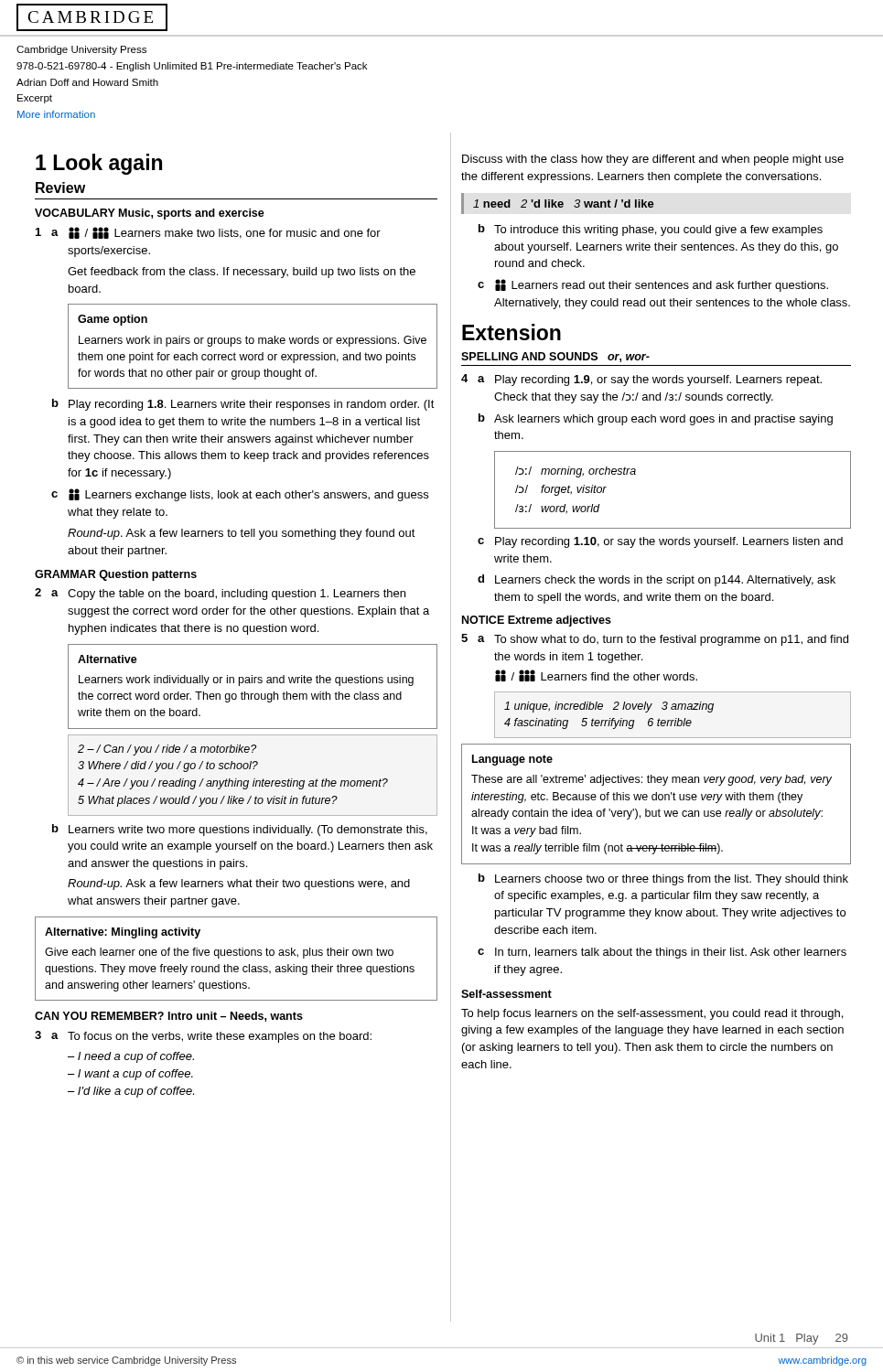Viewport: 883px width, 1372px height.
Task: Locate the list item that says "4 a Play recording 1.9, or say"
Action: point(656,388)
